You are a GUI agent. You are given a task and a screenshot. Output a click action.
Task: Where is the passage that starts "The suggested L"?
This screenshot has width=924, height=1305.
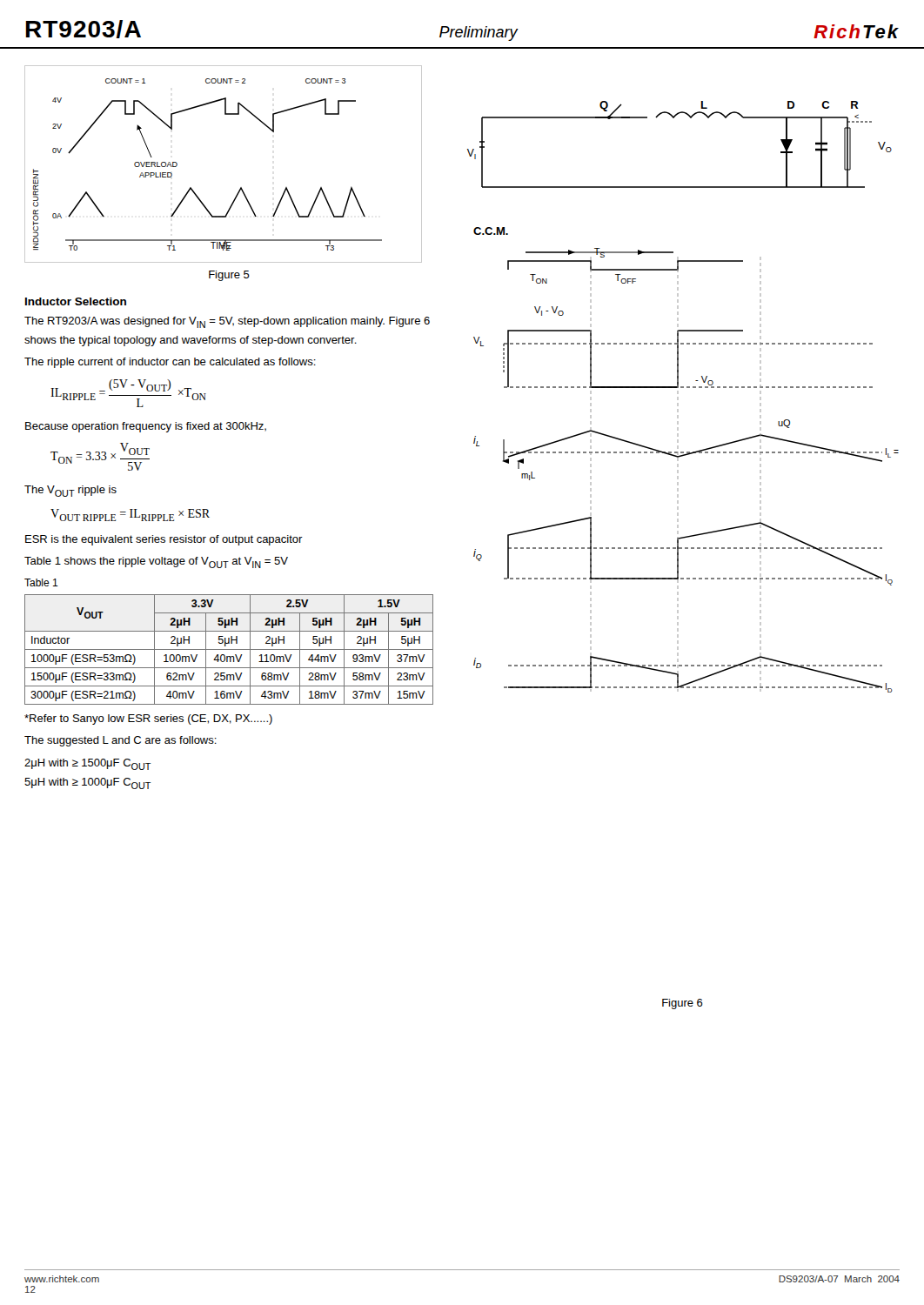point(121,740)
